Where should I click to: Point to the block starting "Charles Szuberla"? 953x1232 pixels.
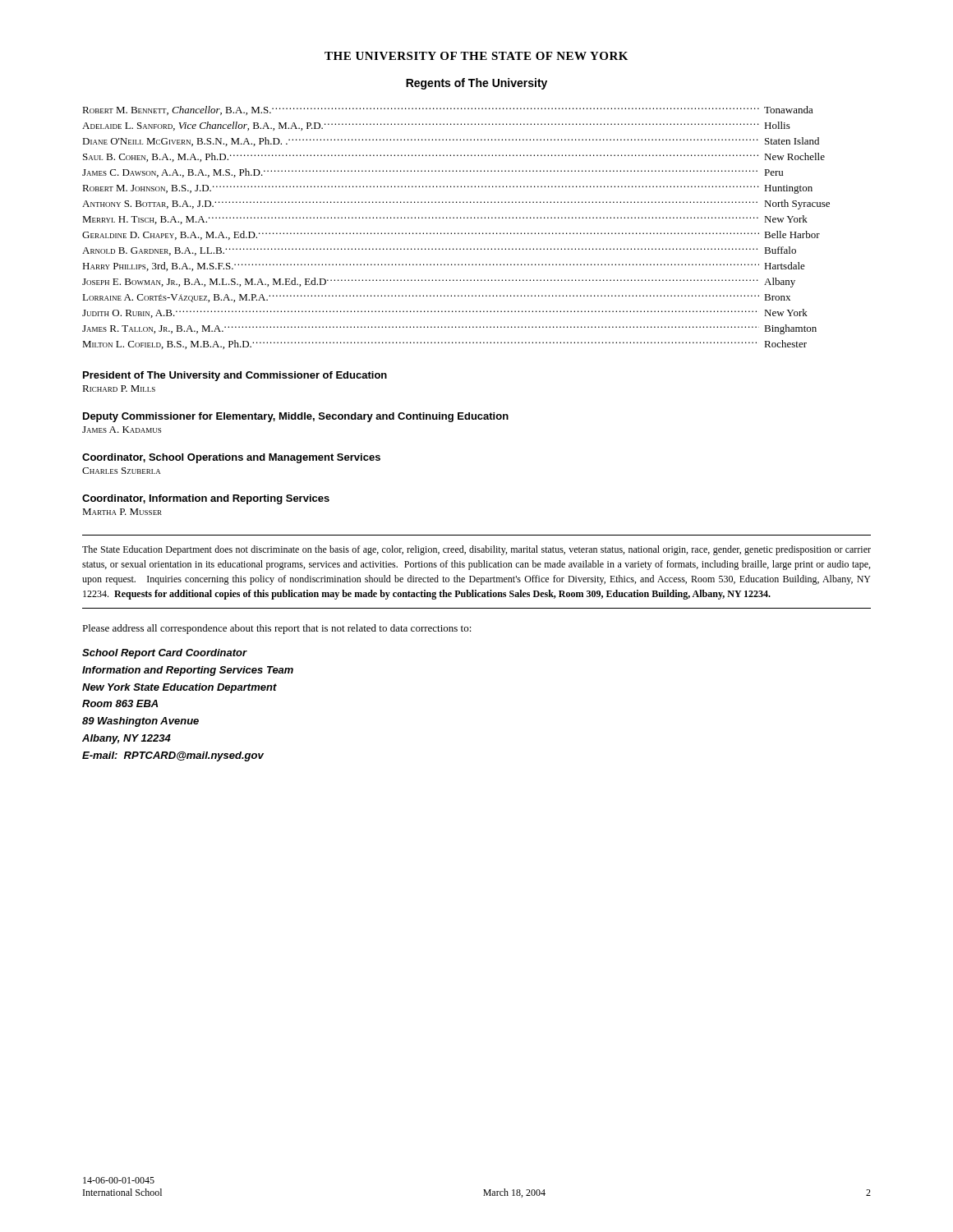pyautogui.click(x=121, y=470)
